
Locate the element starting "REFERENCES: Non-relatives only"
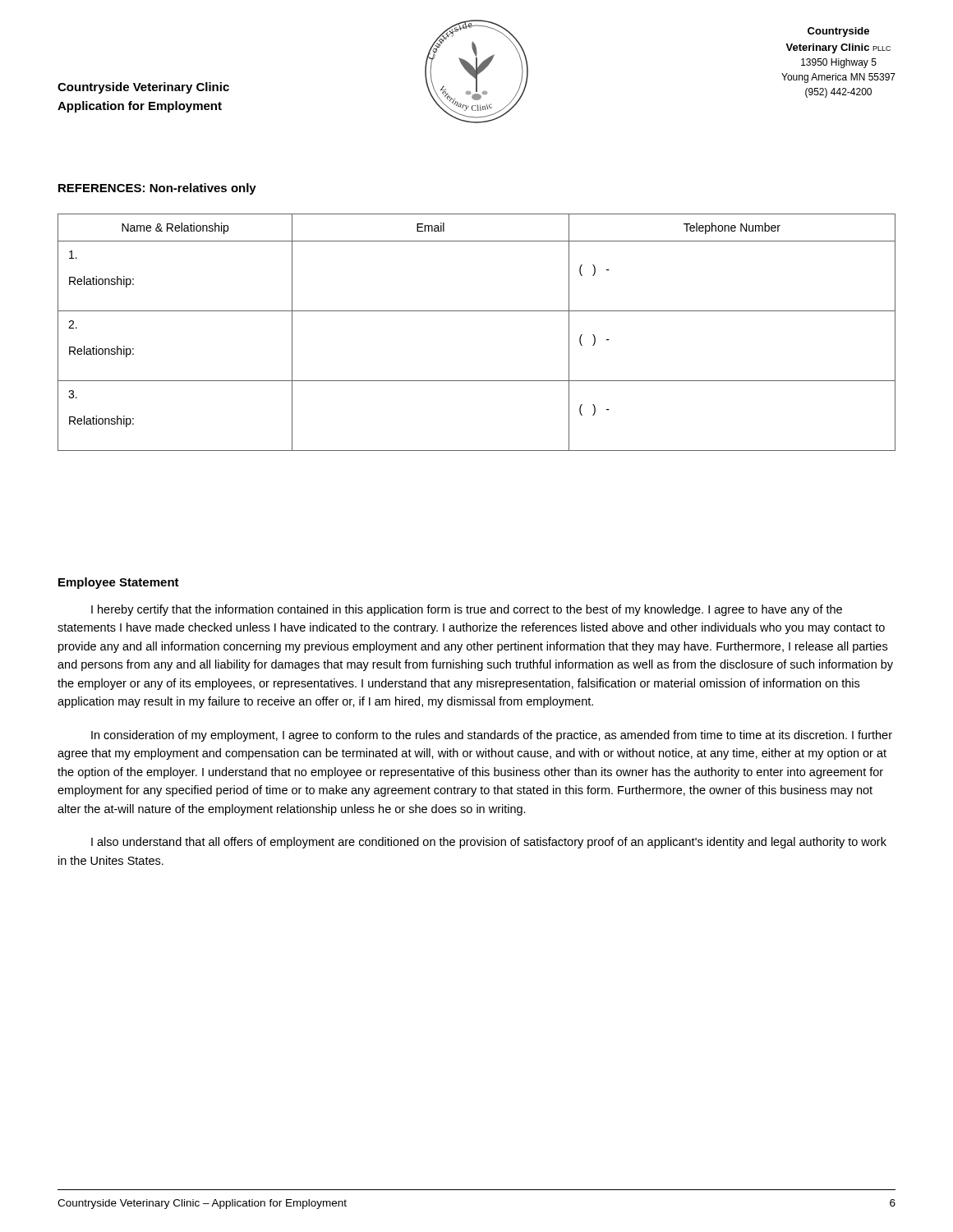pyautogui.click(x=157, y=188)
